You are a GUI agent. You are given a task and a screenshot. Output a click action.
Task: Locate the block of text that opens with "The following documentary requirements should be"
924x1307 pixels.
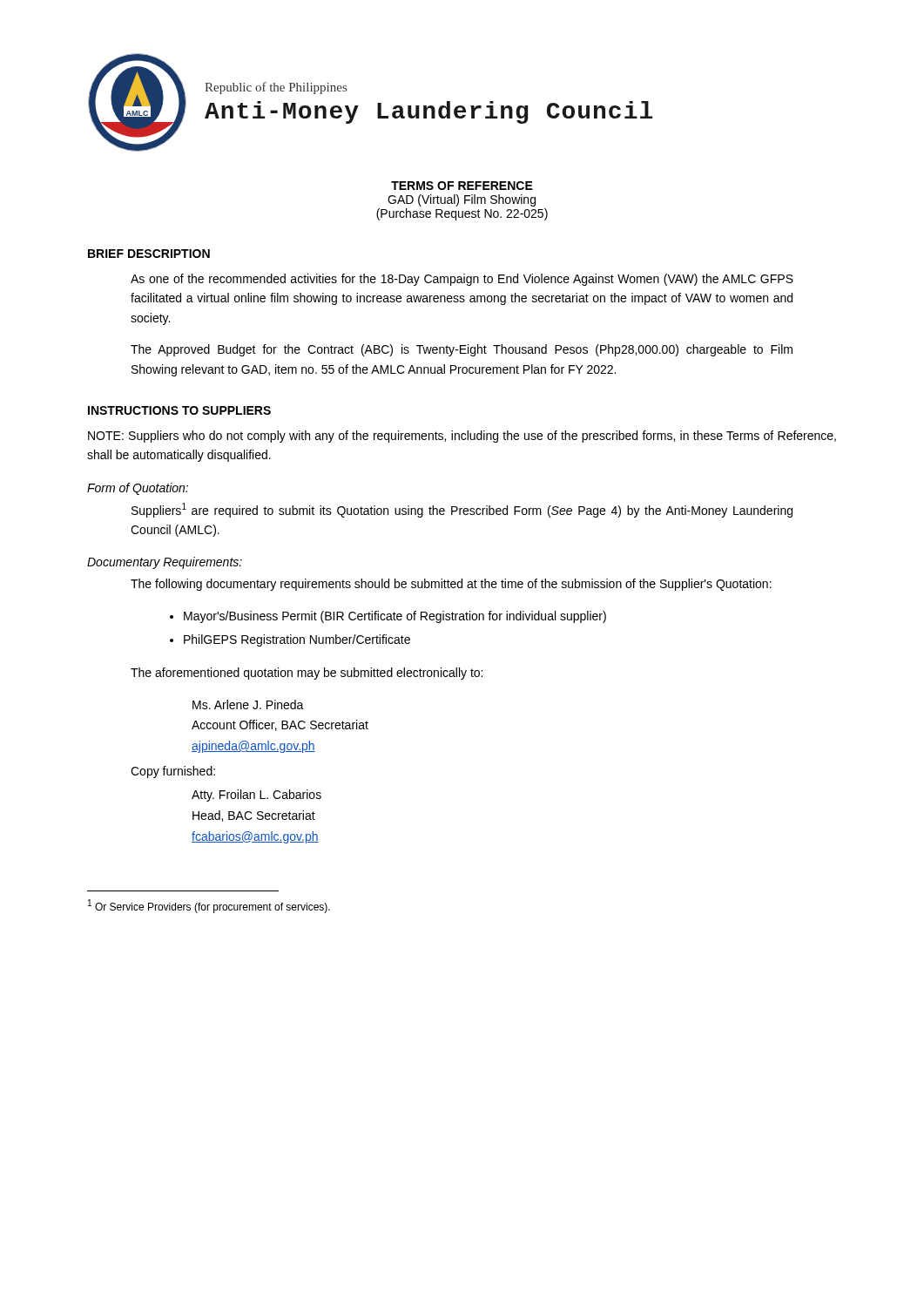tap(451, 584)
